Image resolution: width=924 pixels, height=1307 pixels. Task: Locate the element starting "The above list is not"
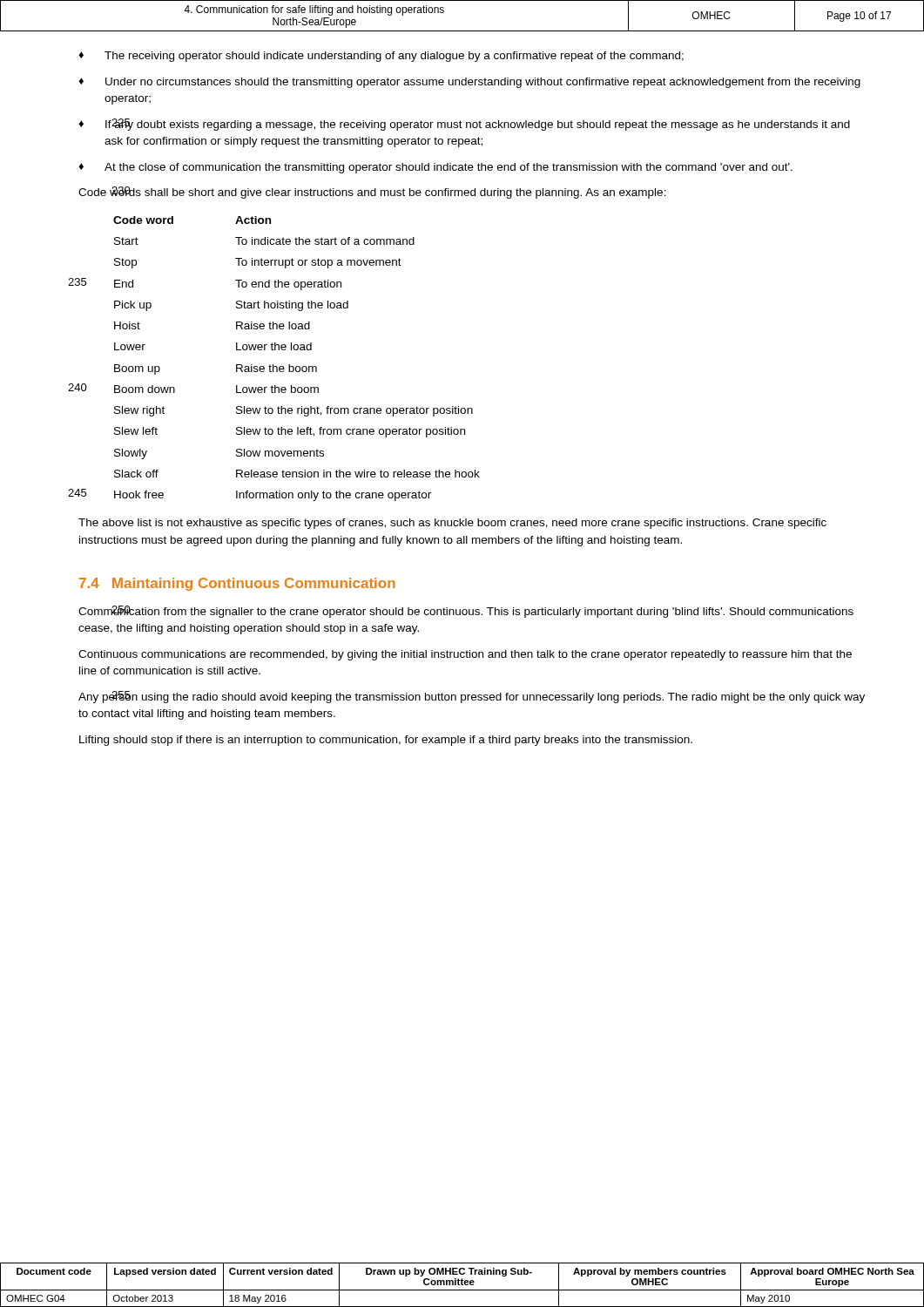click(452, 531)
